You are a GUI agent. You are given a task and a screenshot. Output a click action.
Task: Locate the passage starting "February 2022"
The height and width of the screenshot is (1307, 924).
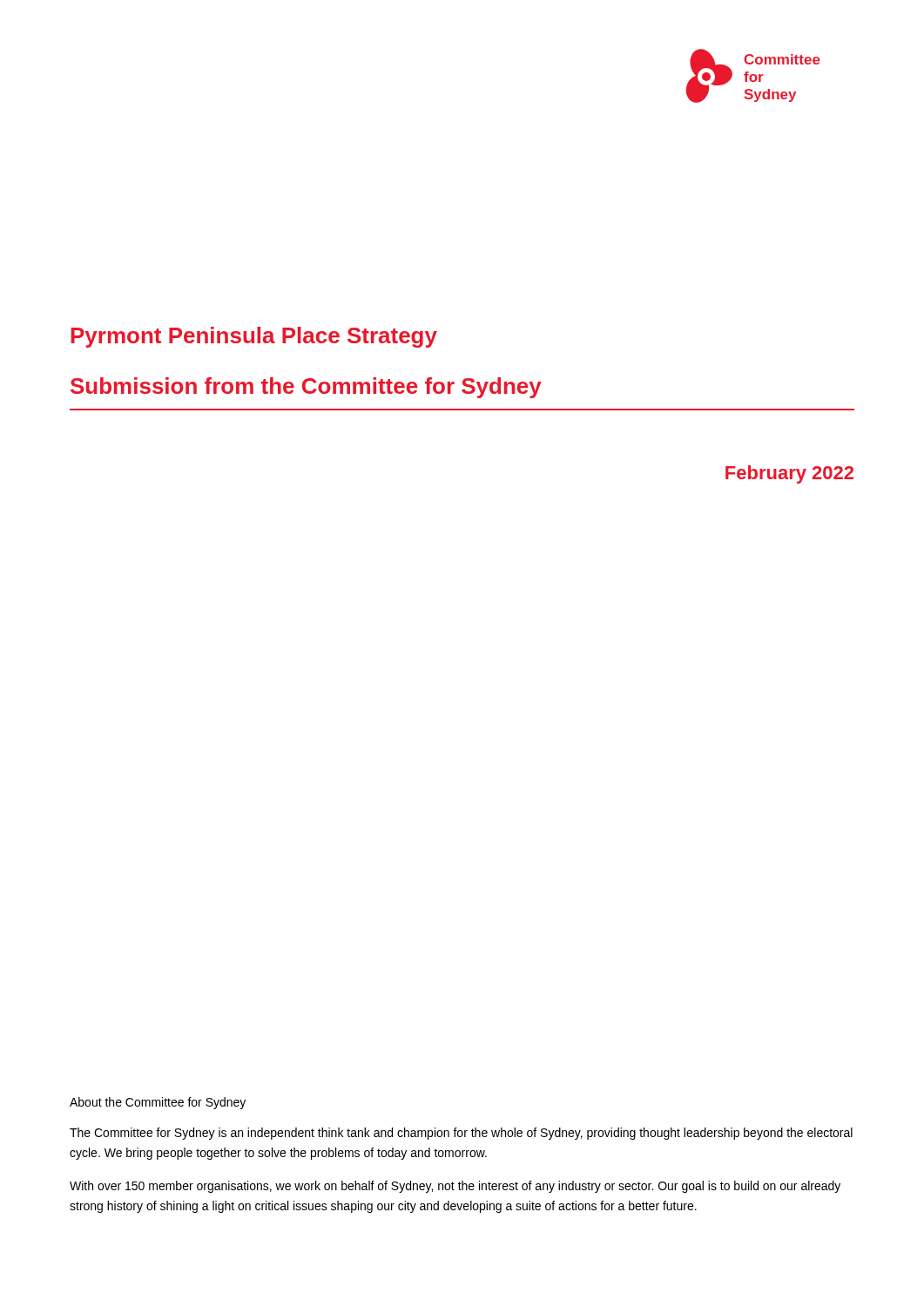pyautogui.click(x=789, y=473)
